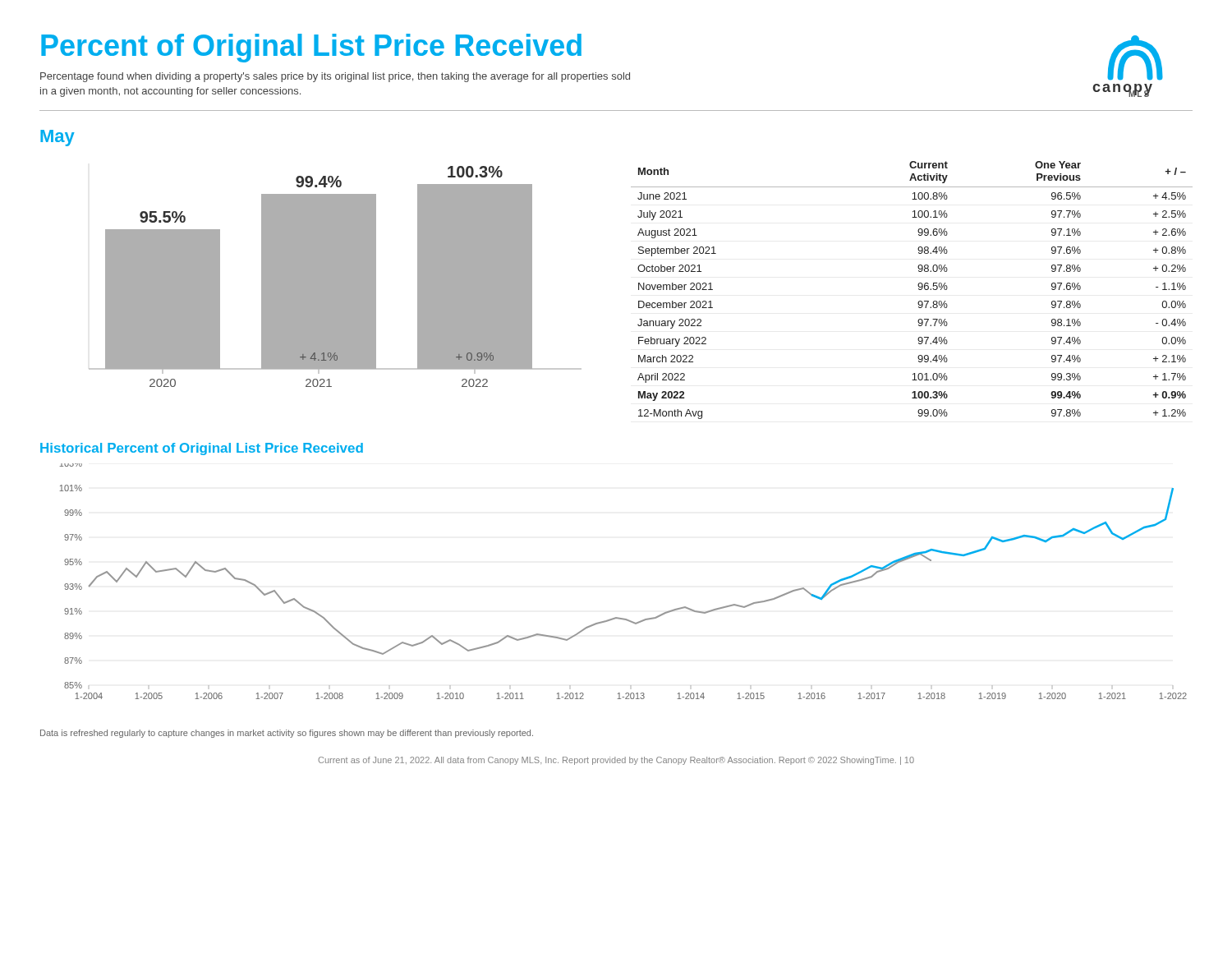Screen dimensions: 953x1232
Task: Locate the text block starting "Percentage found when"
Action: click(x=335, y=84)
